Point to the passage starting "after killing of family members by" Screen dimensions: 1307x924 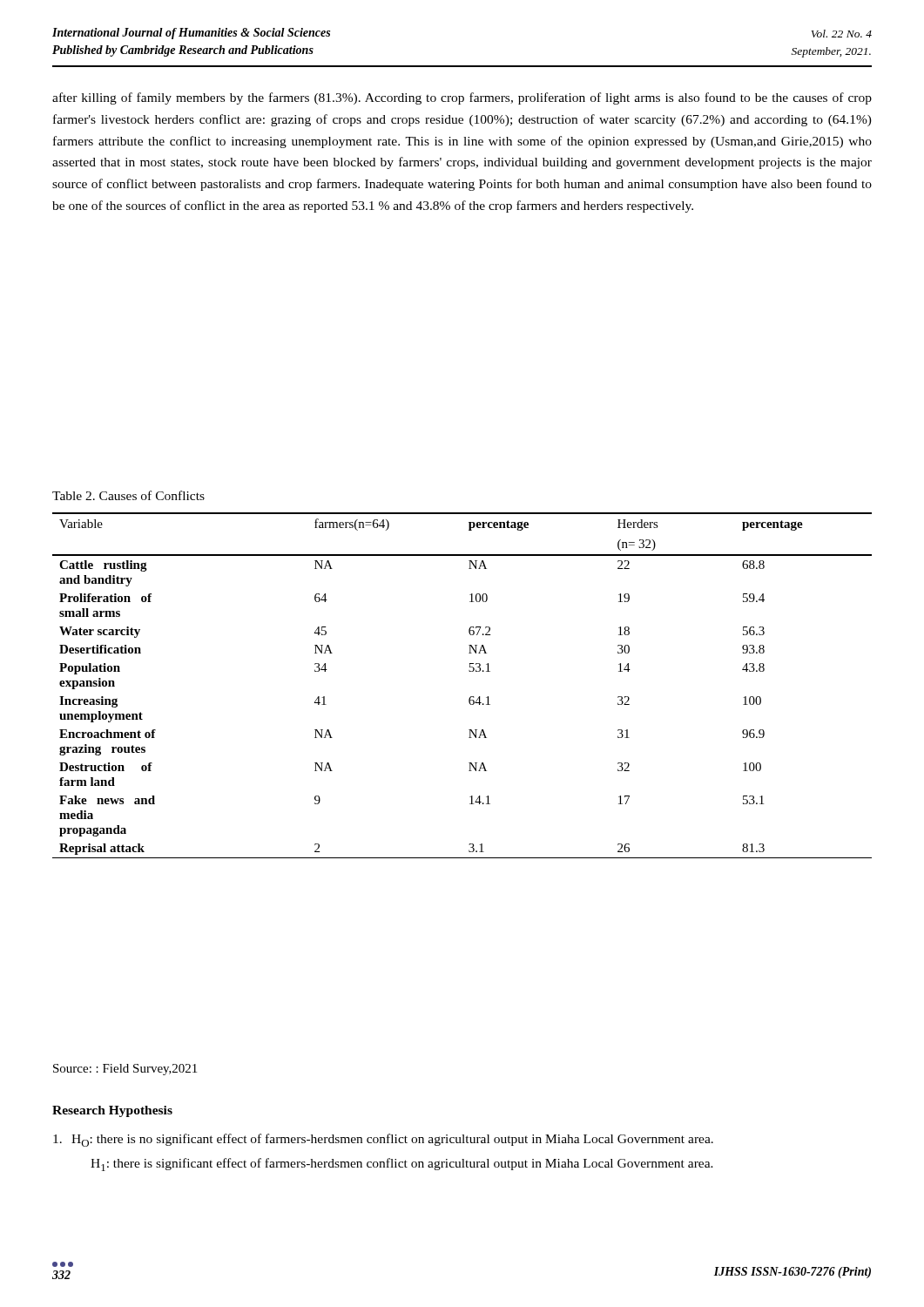(462, 151)
